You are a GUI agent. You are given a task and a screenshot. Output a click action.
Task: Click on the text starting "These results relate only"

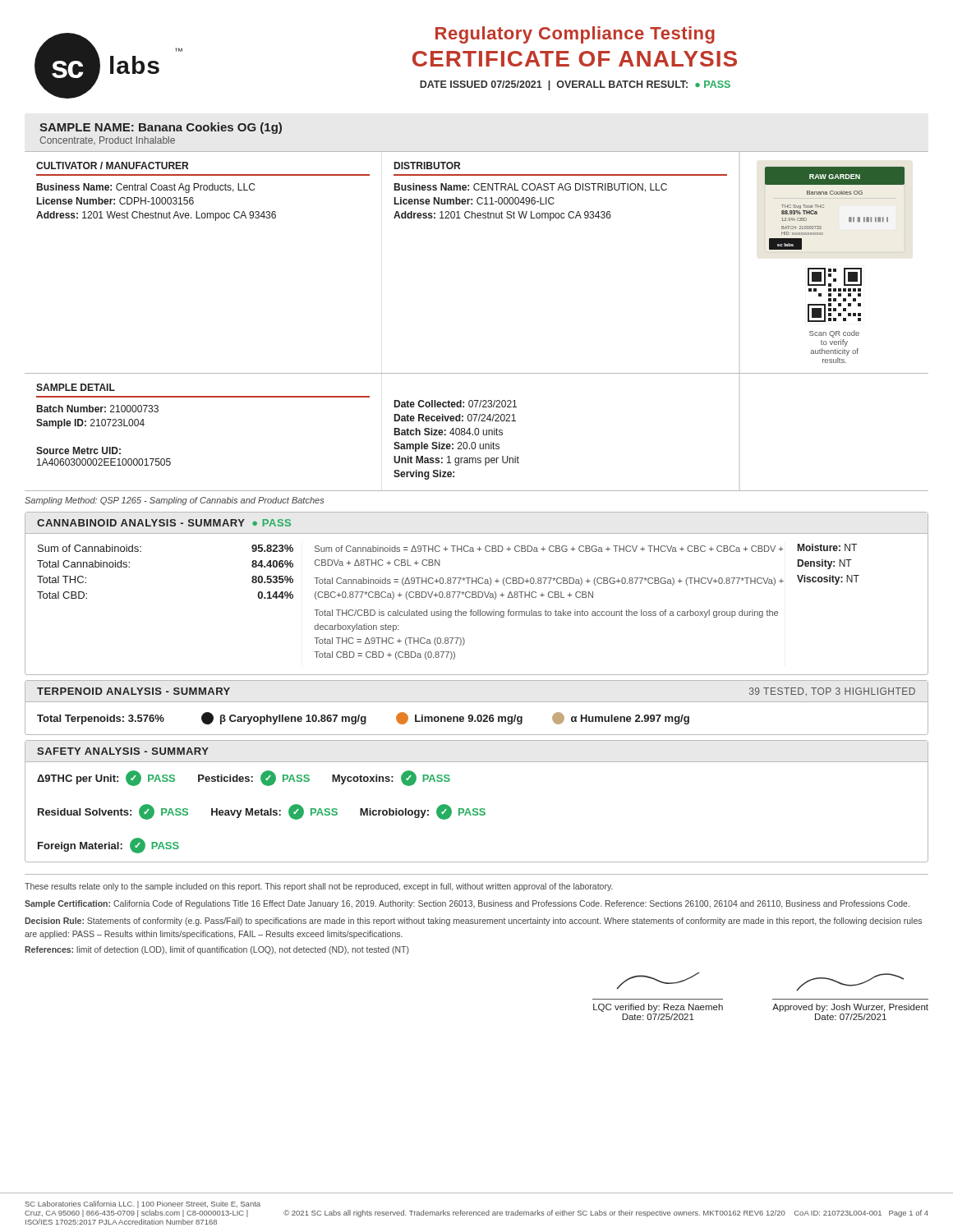pos(319,887)
